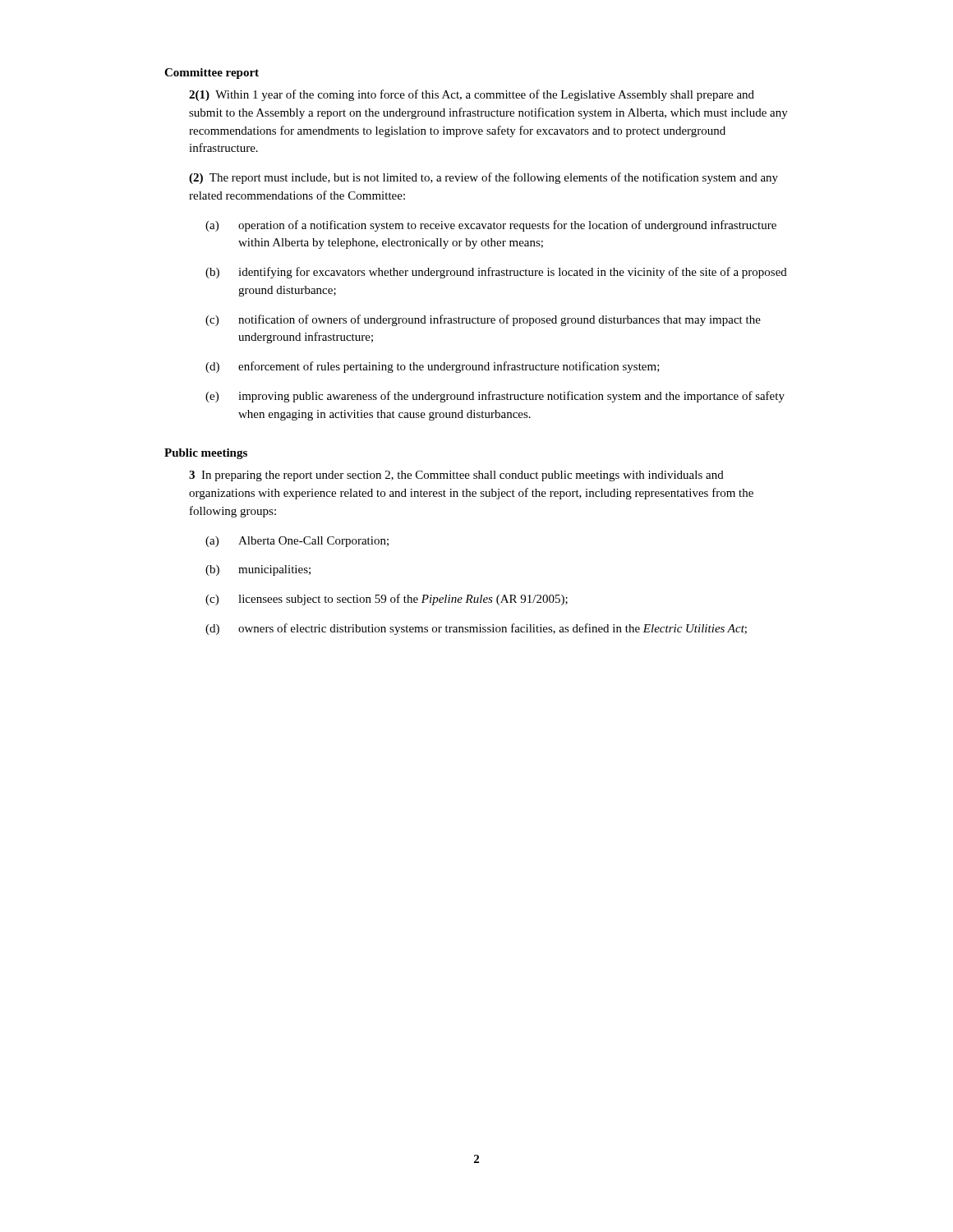This screenshot has height=1232, width=953.
Task: Find the text block that says "3 In preparing the"
Action: point(471,493)
